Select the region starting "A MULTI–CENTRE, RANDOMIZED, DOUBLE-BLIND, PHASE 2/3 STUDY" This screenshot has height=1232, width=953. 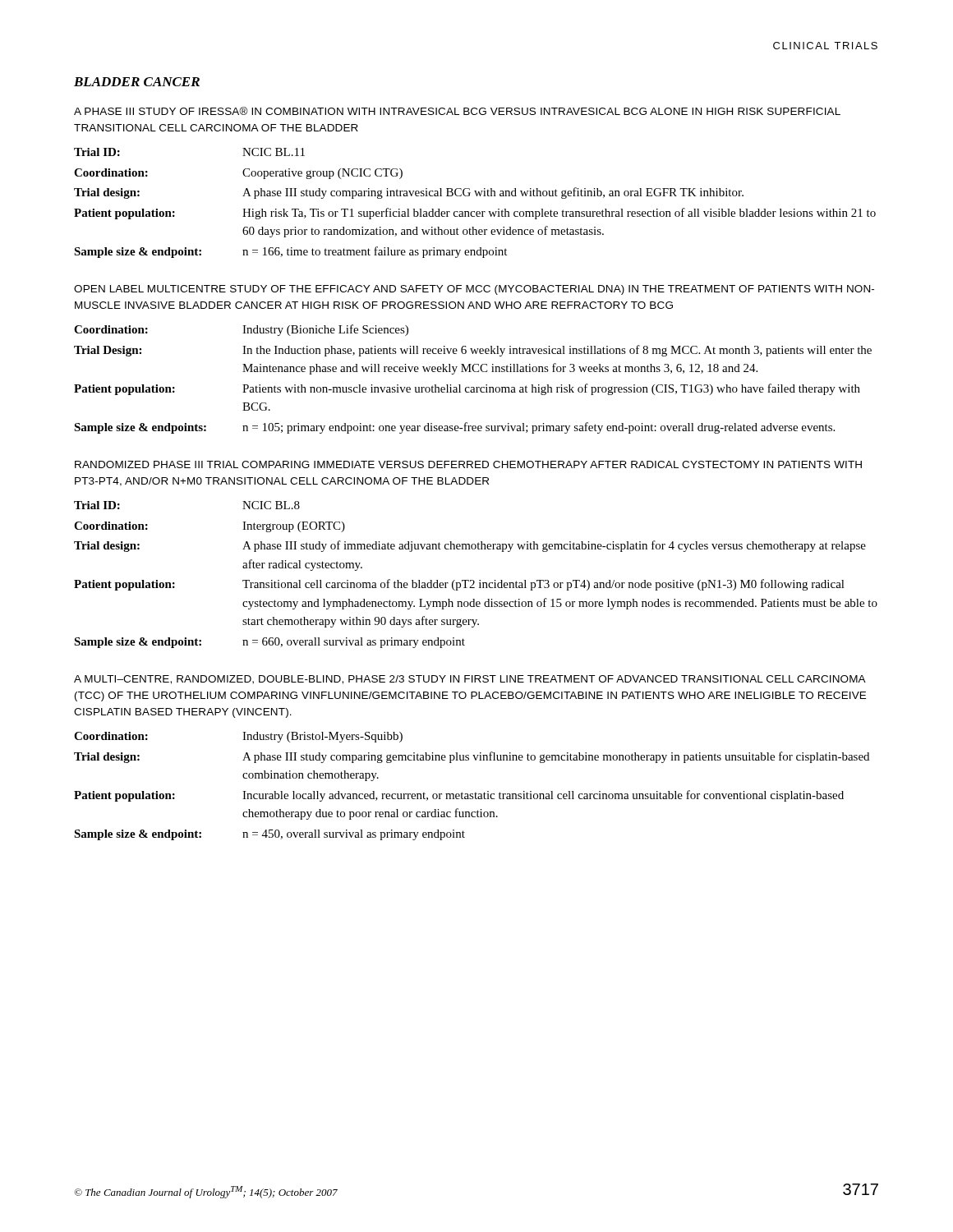coord(470,695)
